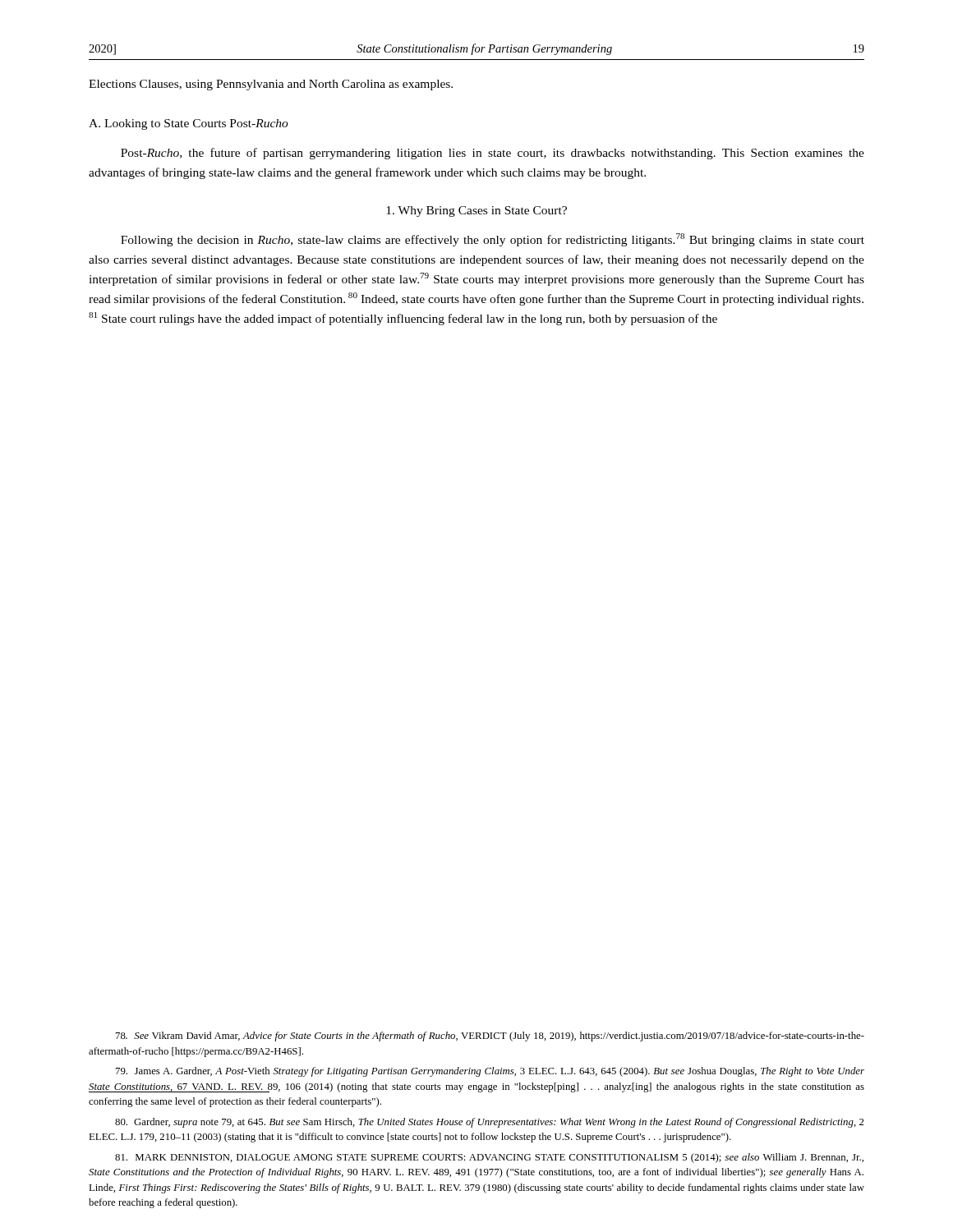953x1232 pixels.
Task: Where is the passage that starts "Gardner, supra note 79,"?
Action: click(476, 1129)
